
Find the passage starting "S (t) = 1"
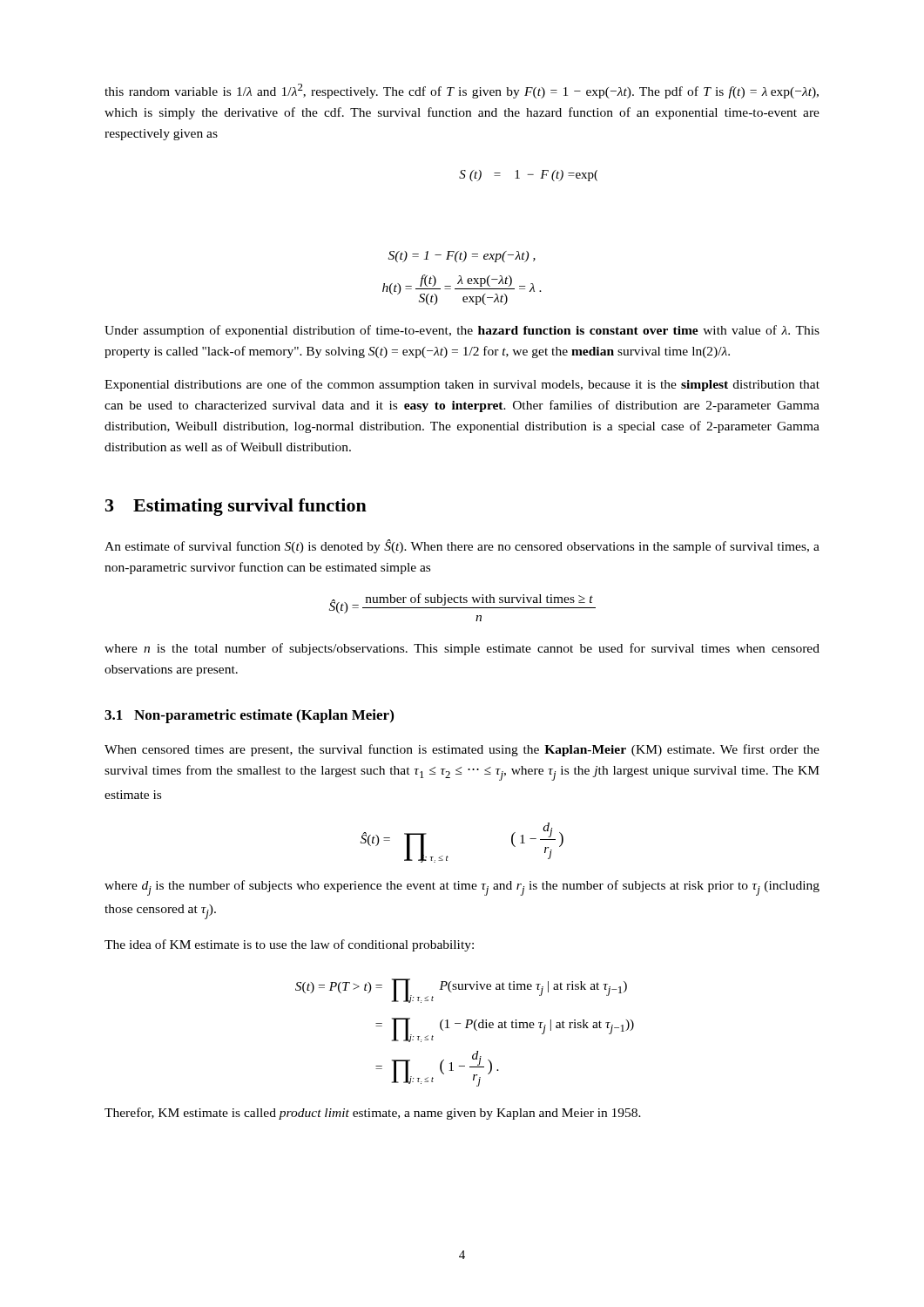click(528, 176)
